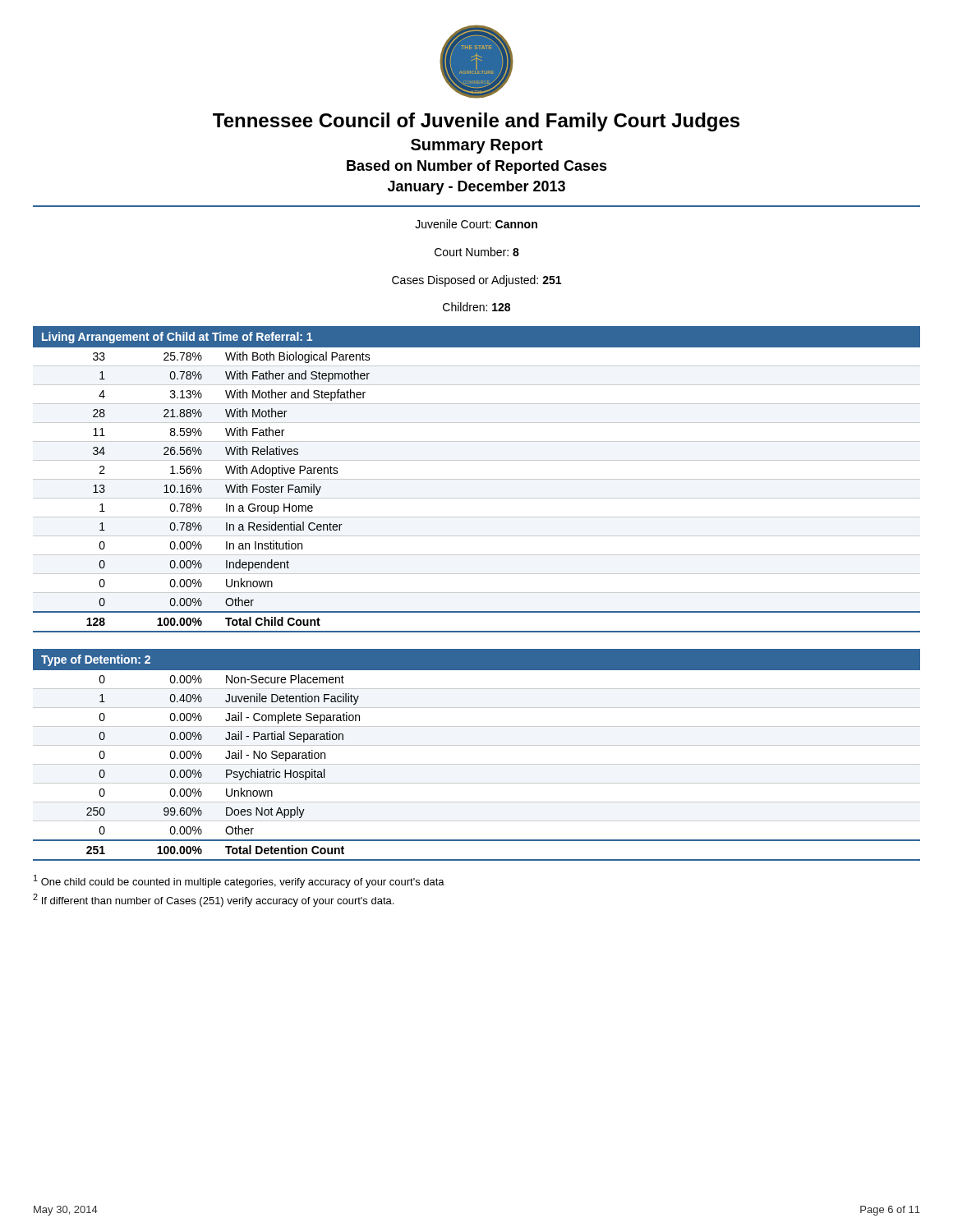Where does it say "Juvenile Court: Cannon"?
The image size is (953, 1232).
point(476,224)
